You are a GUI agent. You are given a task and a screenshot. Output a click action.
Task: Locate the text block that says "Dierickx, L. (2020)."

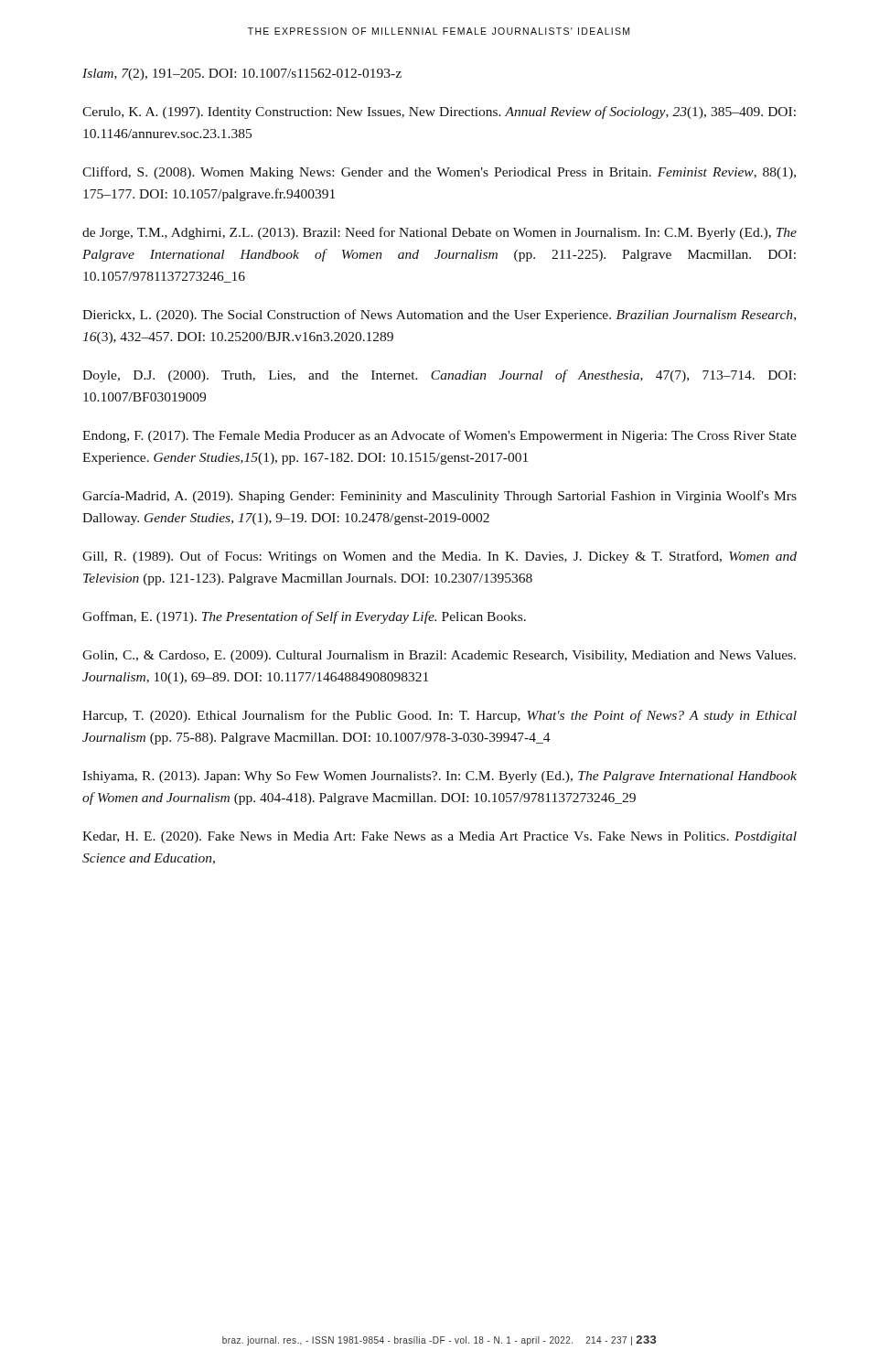click(440, 325)
